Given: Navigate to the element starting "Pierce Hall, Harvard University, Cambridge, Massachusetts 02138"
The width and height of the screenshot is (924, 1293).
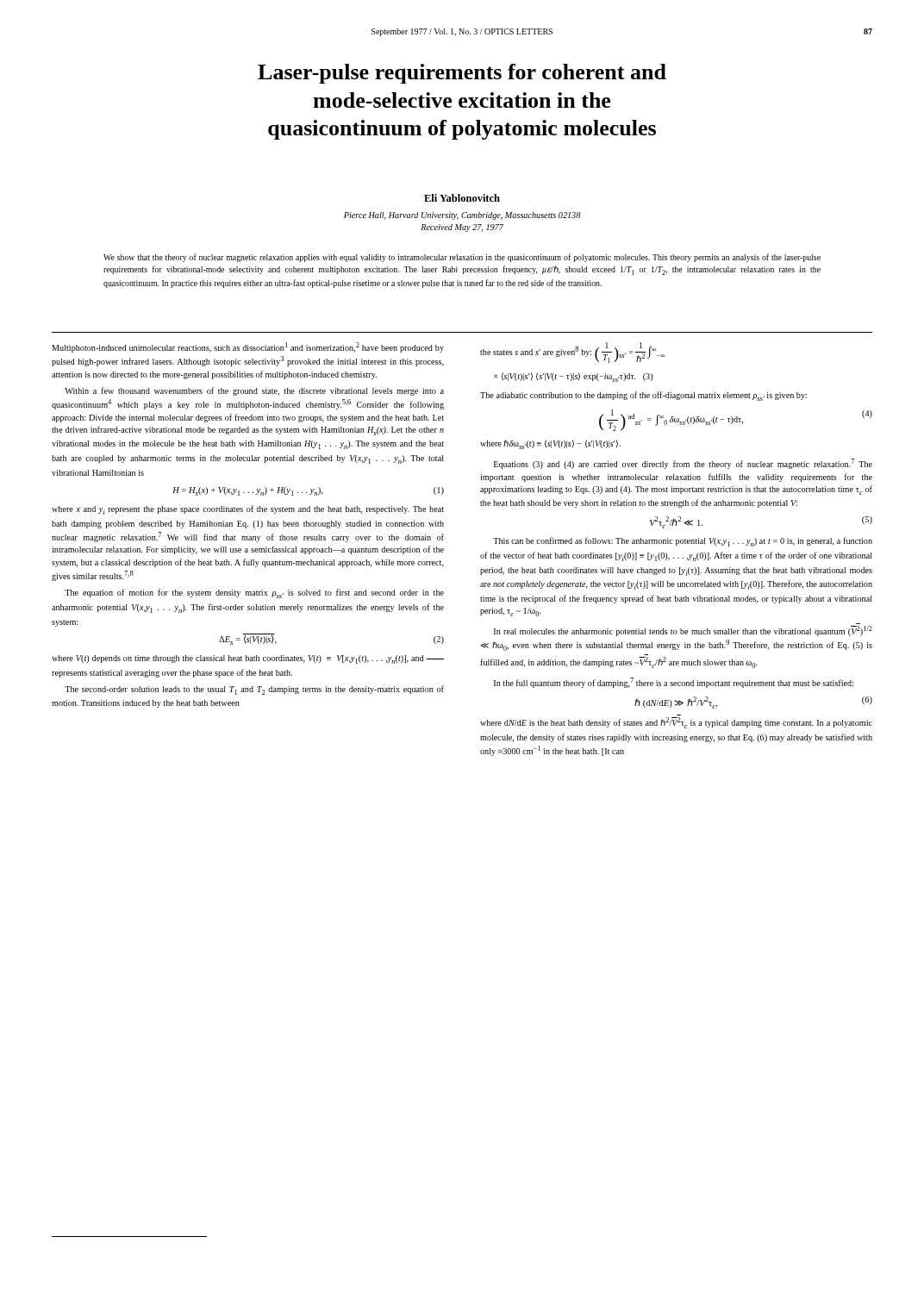Looking at the screenshot, I should [462, 221].
